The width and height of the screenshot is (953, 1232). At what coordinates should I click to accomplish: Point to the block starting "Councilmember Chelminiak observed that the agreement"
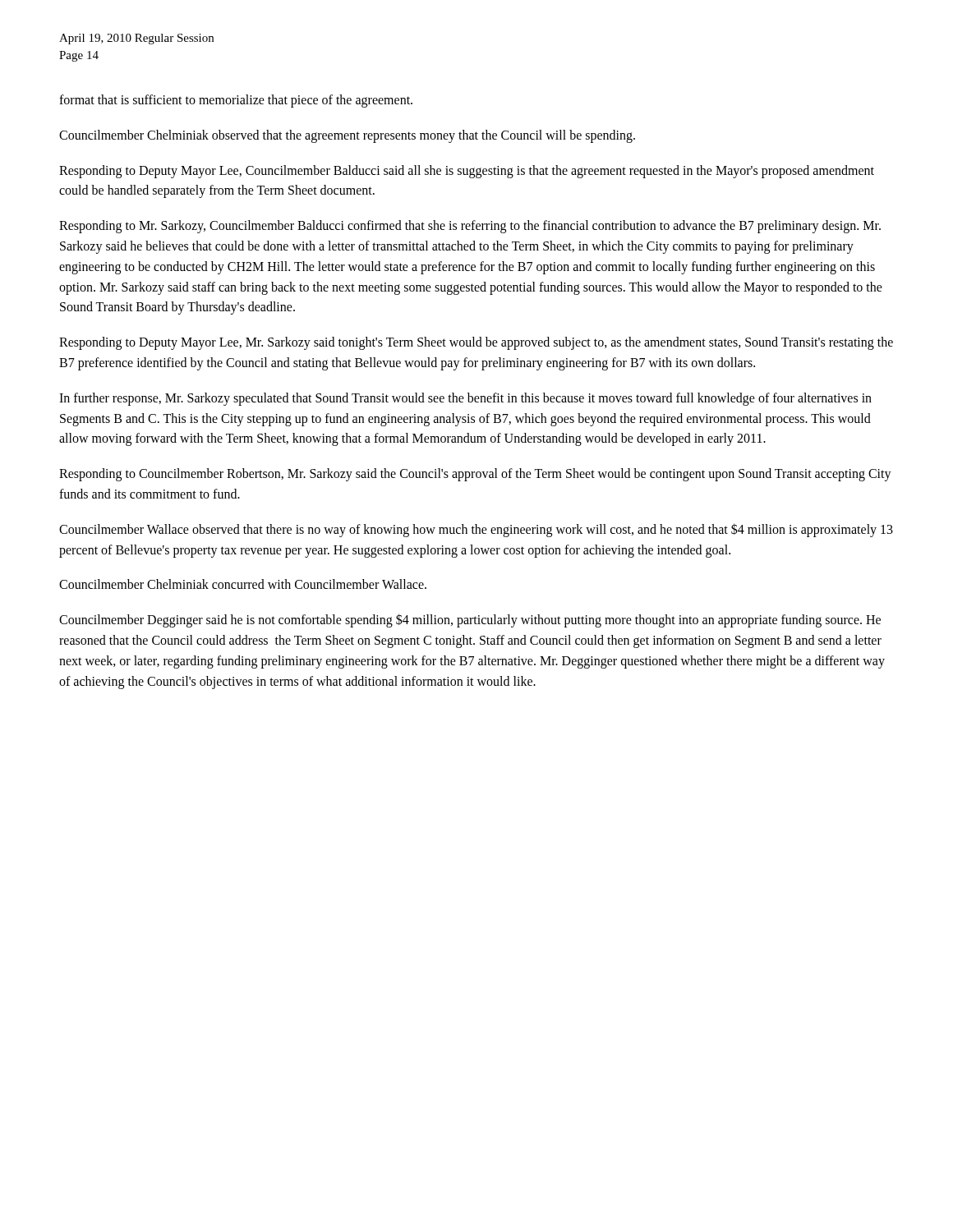[x=348, y=135]
